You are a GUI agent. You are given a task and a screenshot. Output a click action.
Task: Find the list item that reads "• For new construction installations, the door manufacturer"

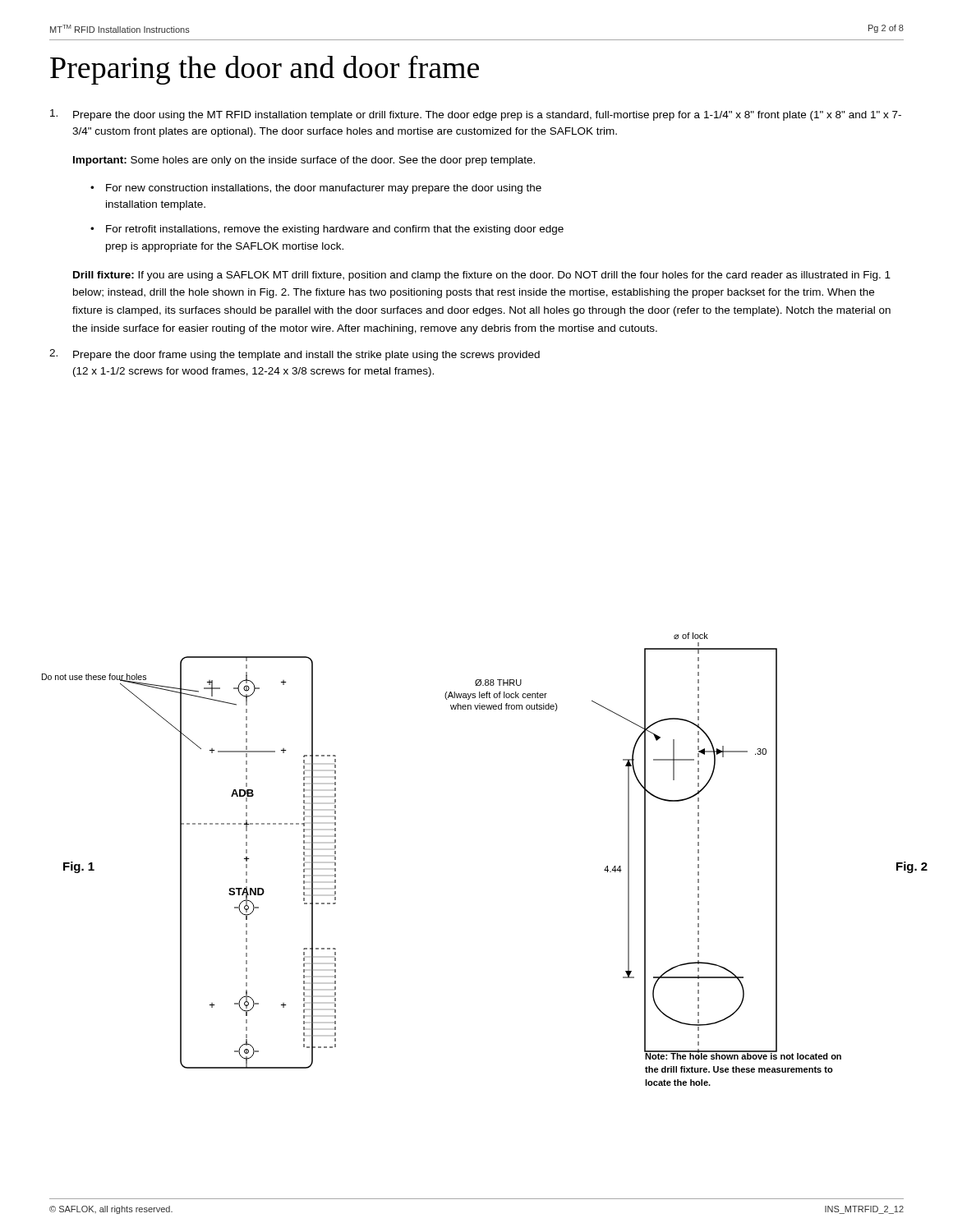click(x=316, y=196)
